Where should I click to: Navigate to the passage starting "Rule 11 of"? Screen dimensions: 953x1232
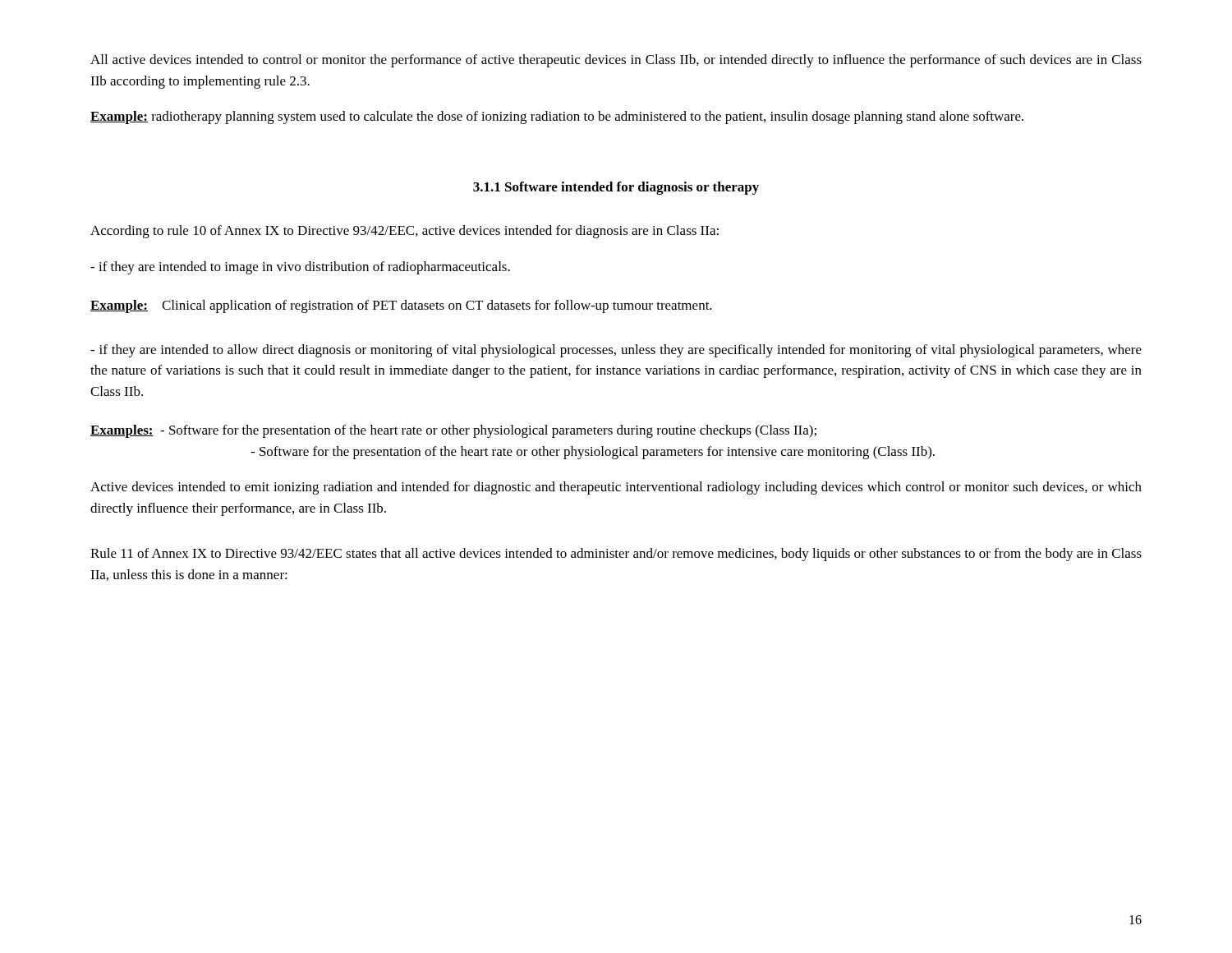616,564
